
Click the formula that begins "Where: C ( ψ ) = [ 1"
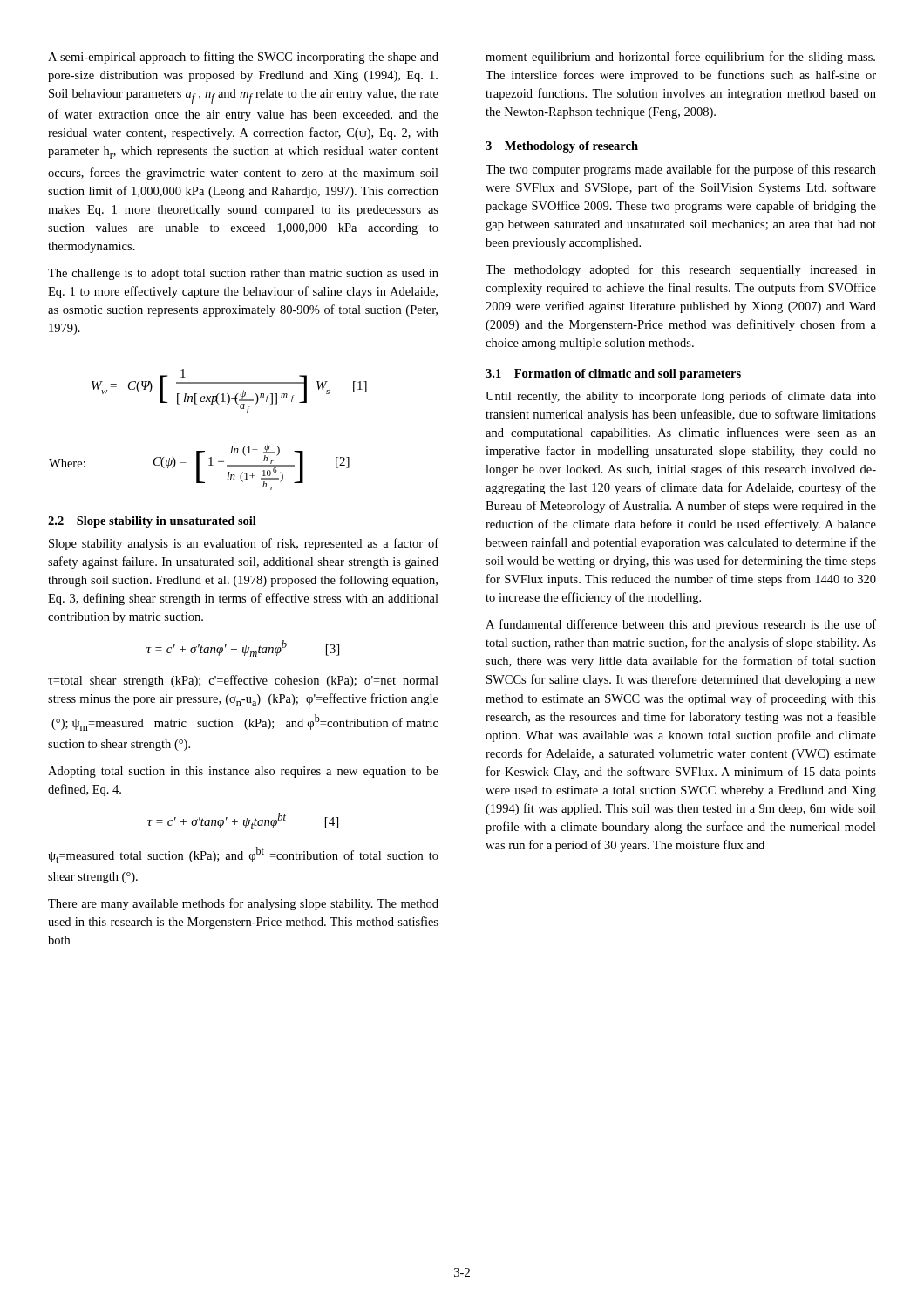(243, 464)
